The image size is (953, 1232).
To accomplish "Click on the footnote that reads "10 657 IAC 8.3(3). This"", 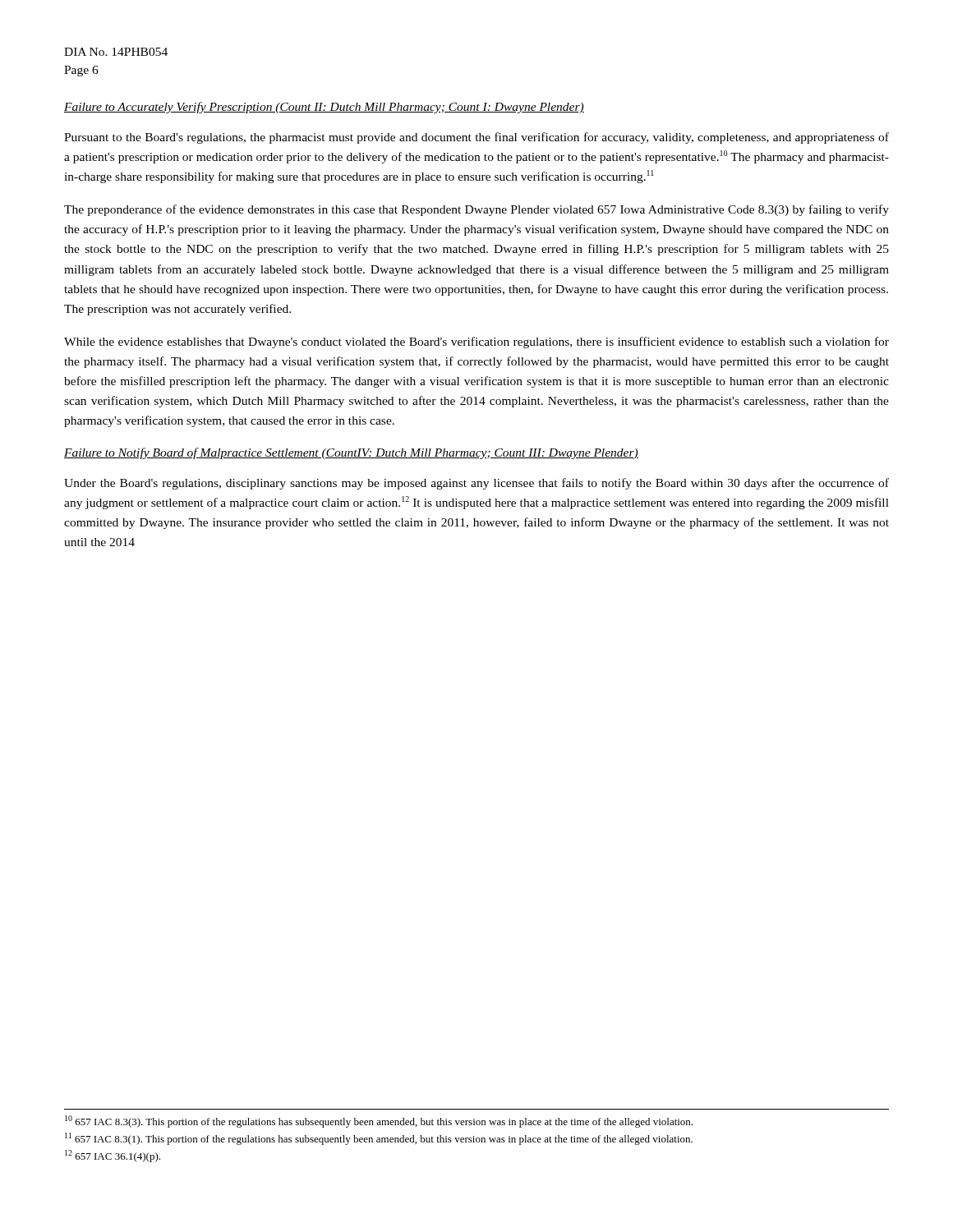I will coord(379,1121).
